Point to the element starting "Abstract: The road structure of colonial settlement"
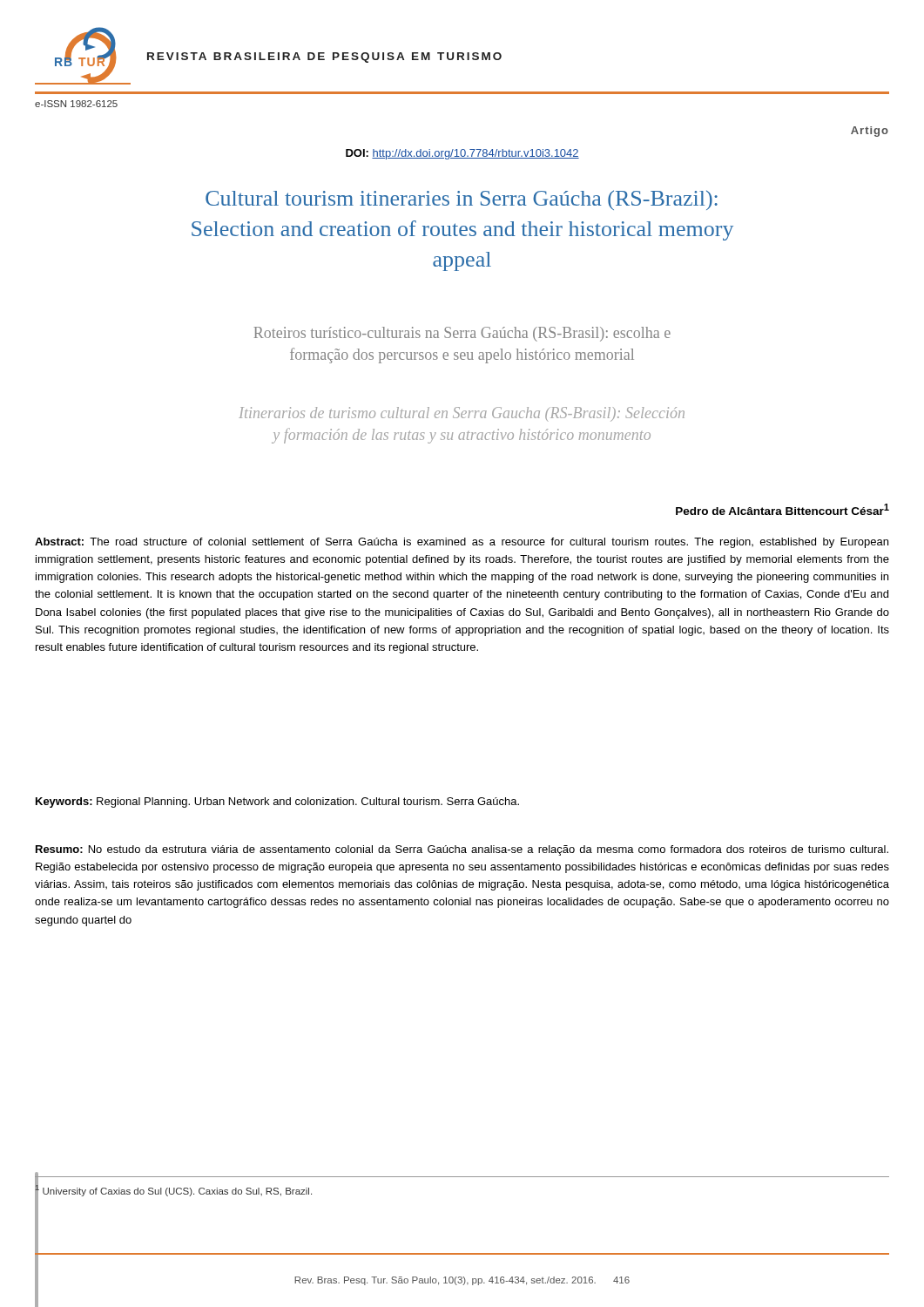 (462, 594)
